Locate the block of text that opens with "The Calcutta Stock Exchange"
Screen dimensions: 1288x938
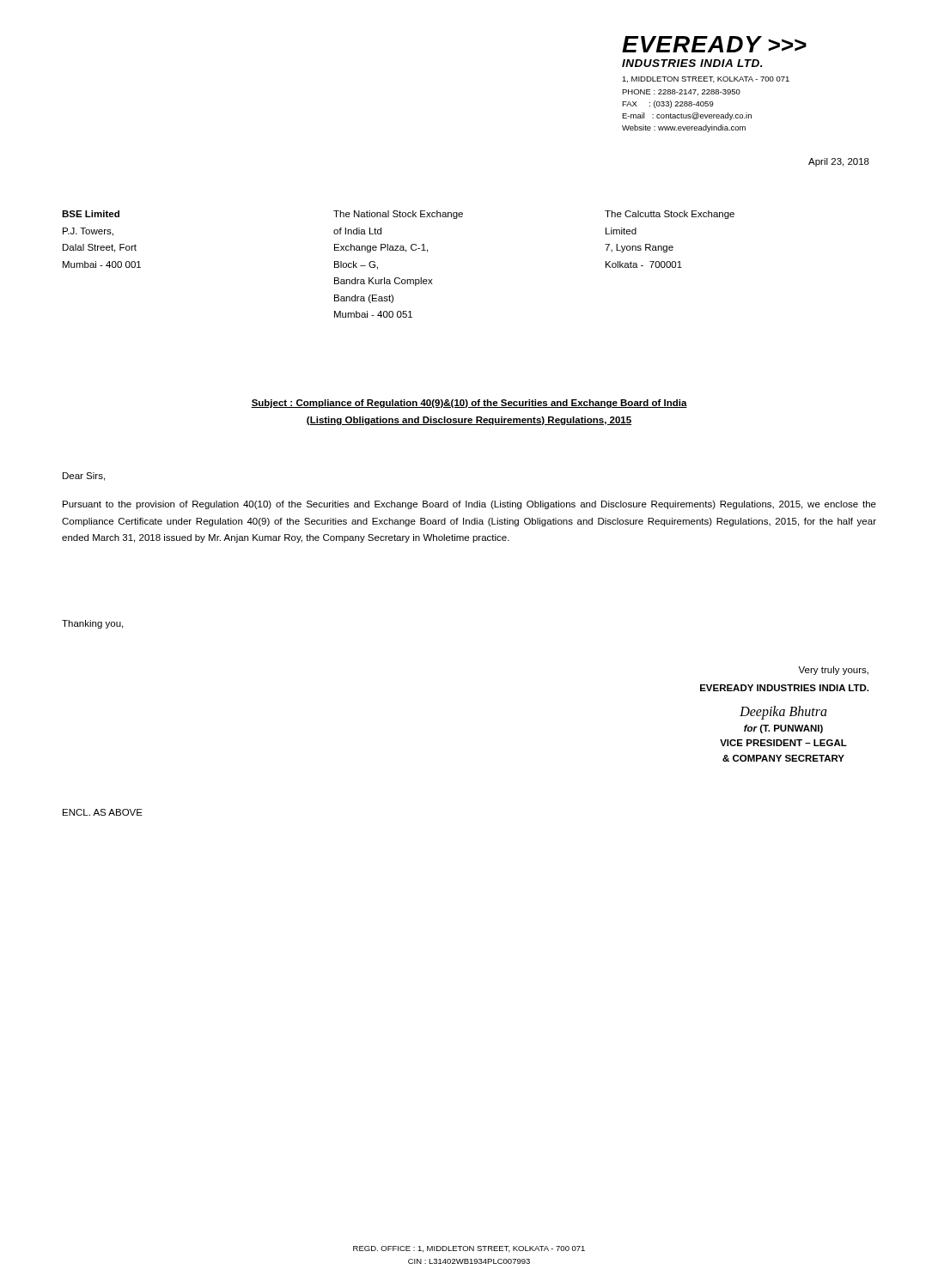click(670, 239)
